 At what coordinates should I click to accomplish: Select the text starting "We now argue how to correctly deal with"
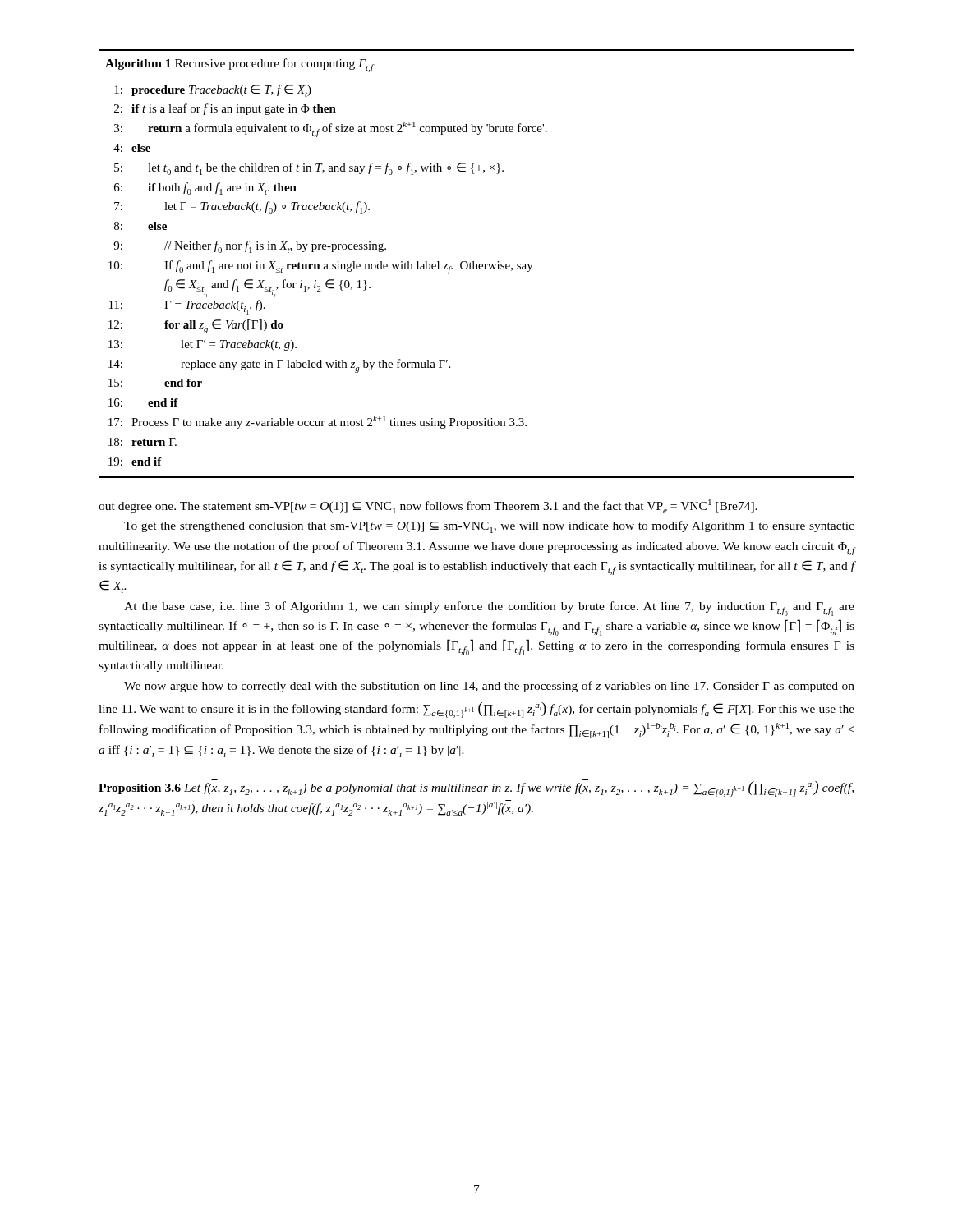click(476, 718)
